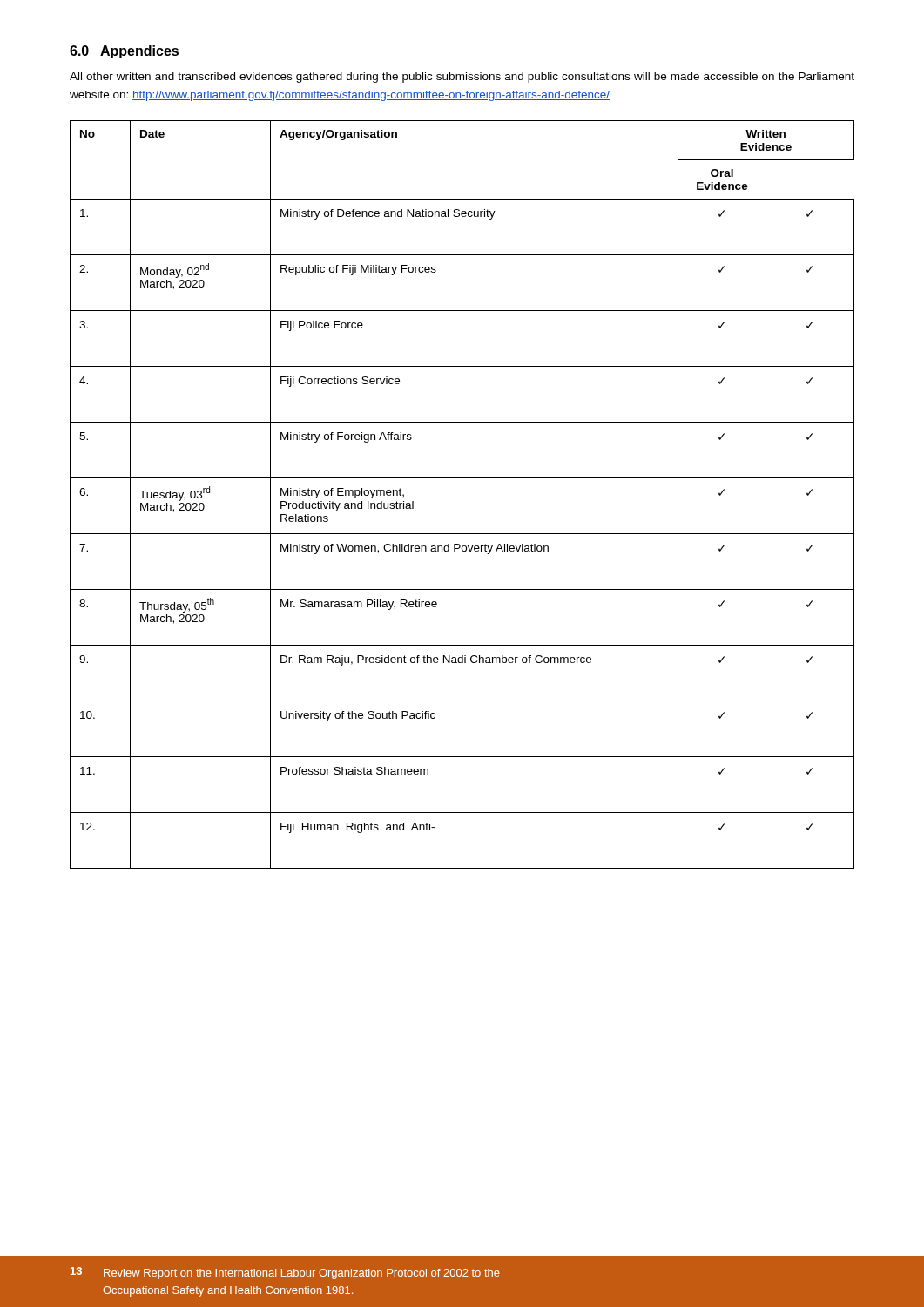Locate the table with the text "Fiji Human Rights and Anti-"
The height and width of the screenshot is (1307, 924).
pyautogui.click(x=462, y=494)
